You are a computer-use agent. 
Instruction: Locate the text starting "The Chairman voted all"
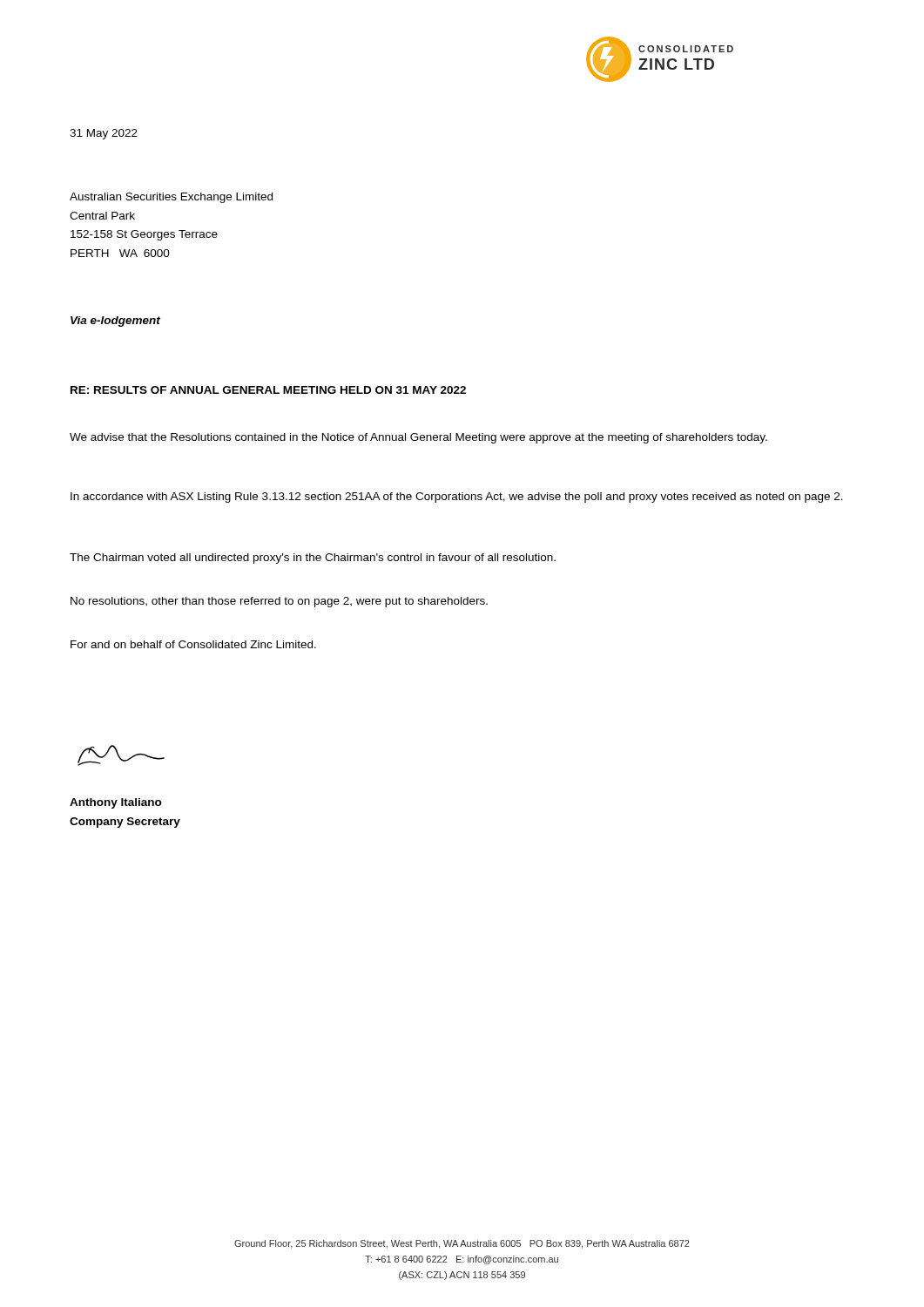(x=313, y=557)
